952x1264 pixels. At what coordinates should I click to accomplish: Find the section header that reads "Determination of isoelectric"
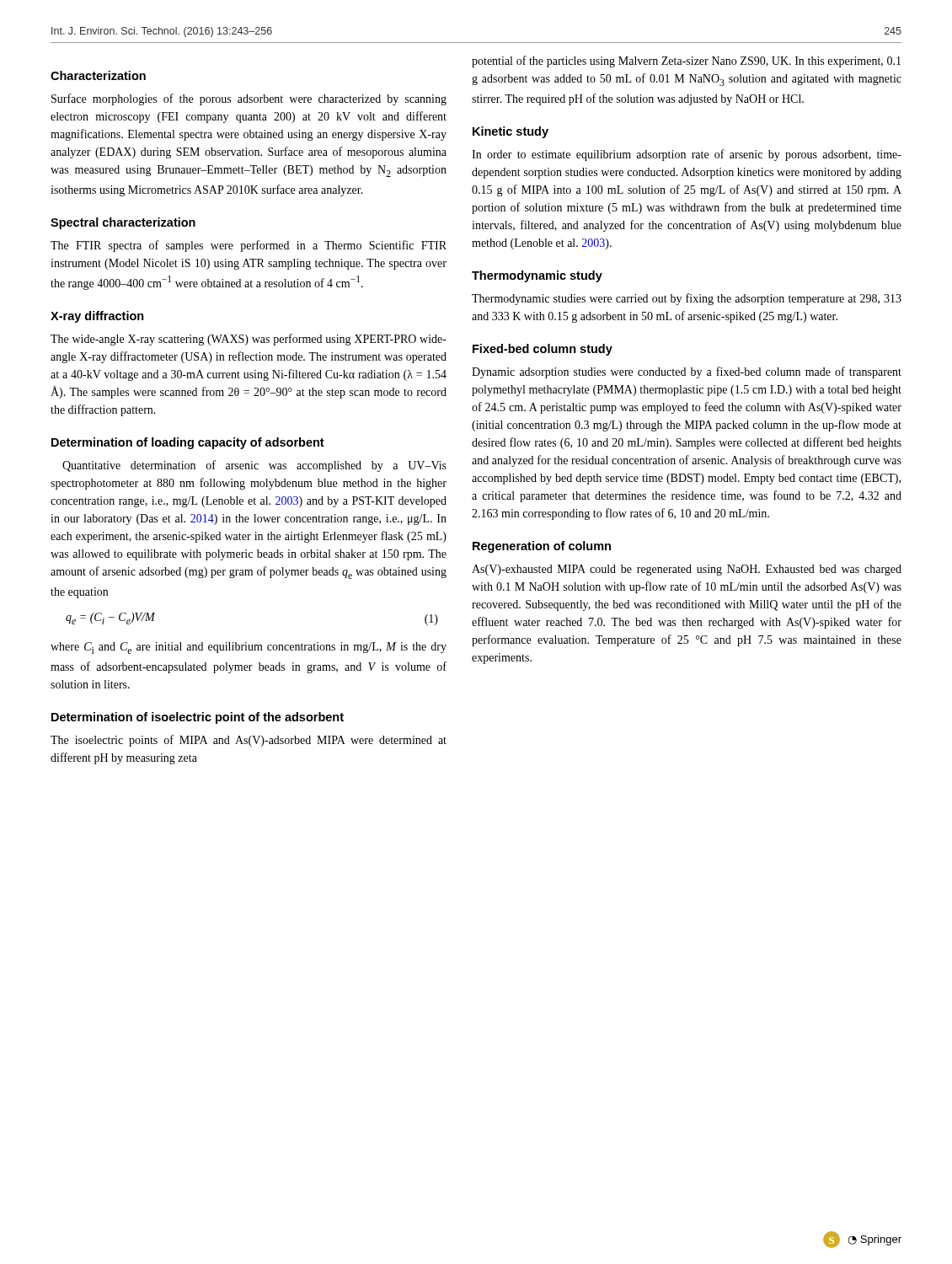click(197, 717)
